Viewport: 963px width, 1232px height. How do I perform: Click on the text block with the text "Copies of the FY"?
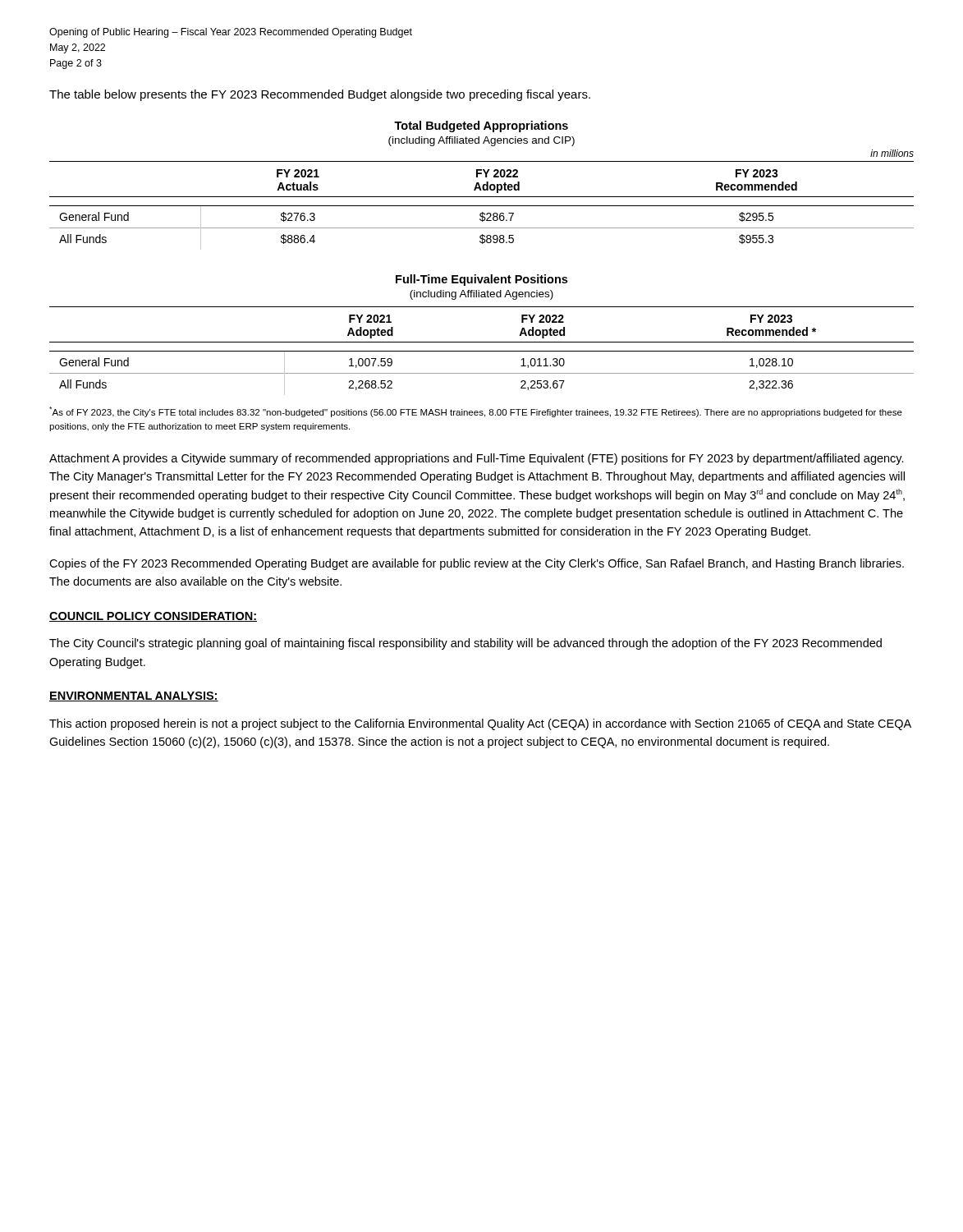click(482, 573)
